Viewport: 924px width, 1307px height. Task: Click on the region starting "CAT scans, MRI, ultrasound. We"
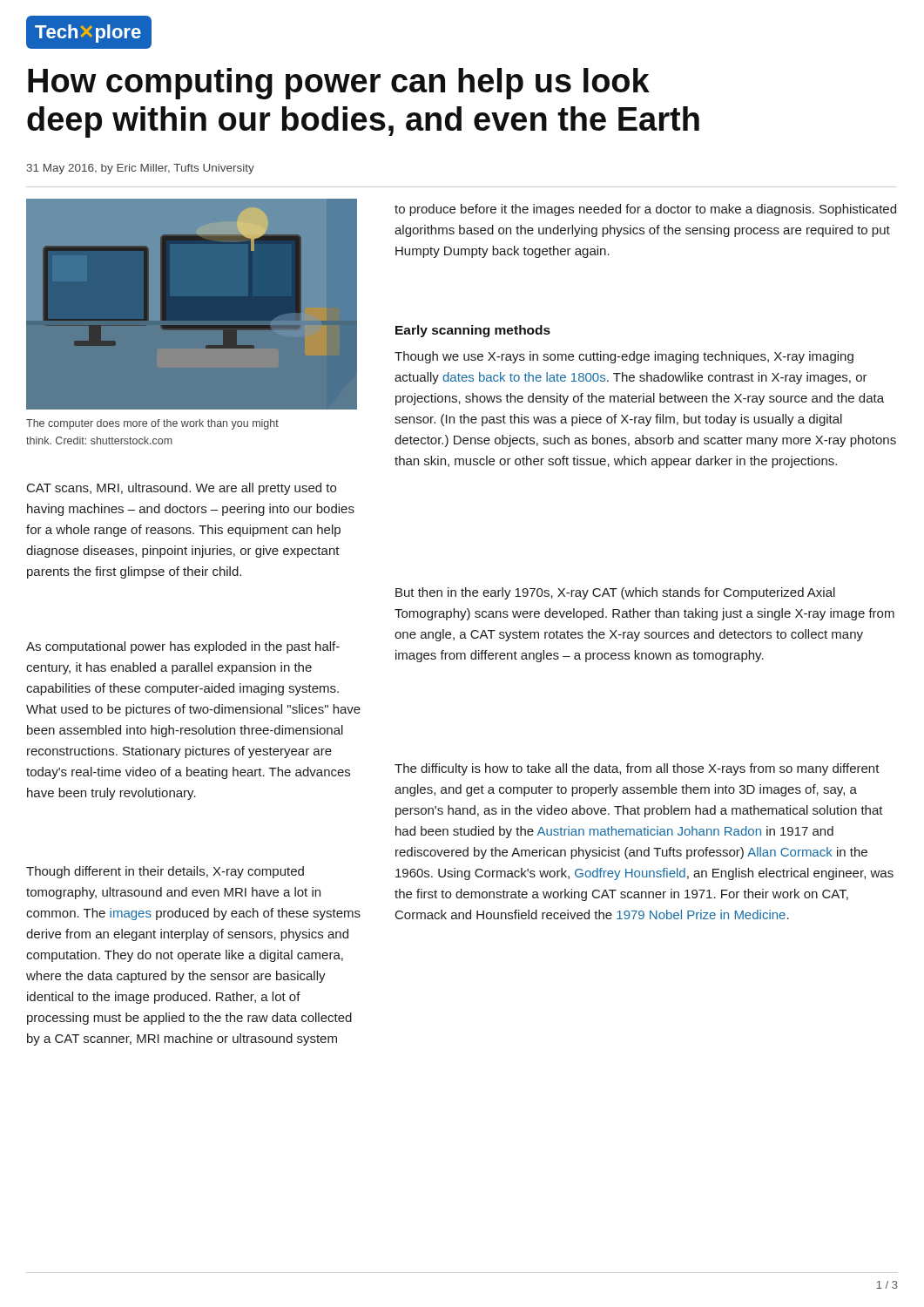(194, 530)
